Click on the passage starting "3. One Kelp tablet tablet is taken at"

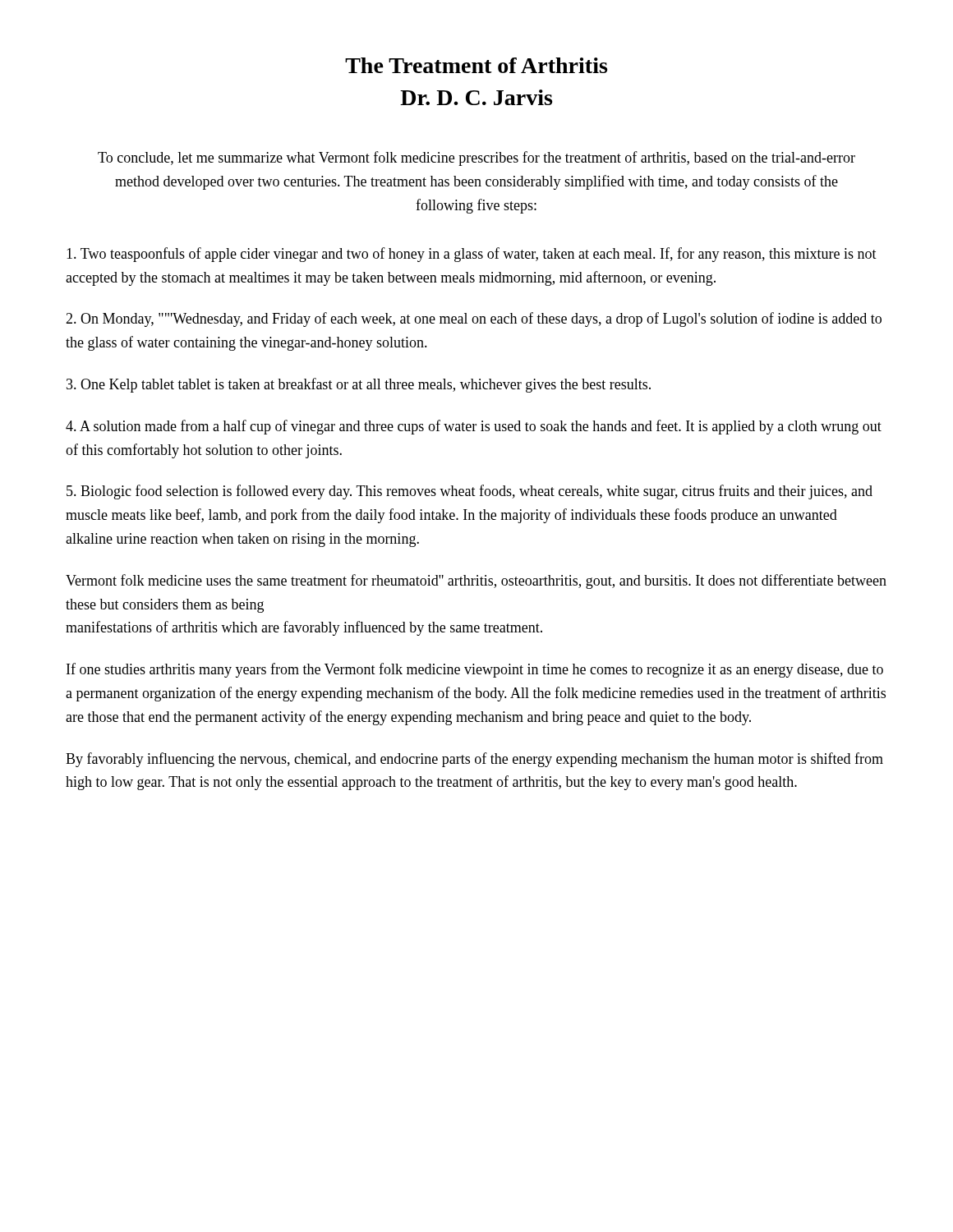point(359,384)
